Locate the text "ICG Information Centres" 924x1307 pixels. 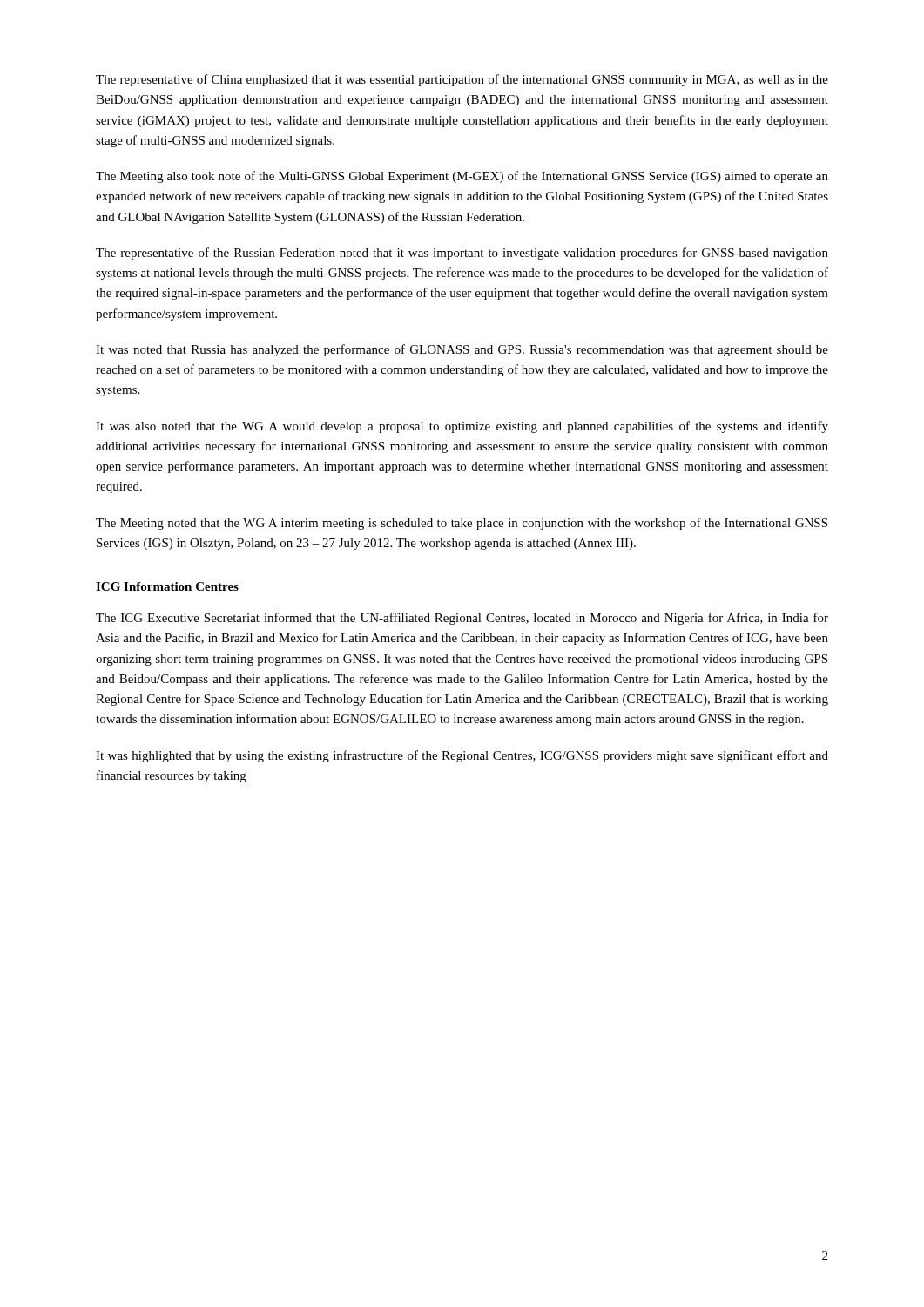pyautogui.click(x=167, y=586)
